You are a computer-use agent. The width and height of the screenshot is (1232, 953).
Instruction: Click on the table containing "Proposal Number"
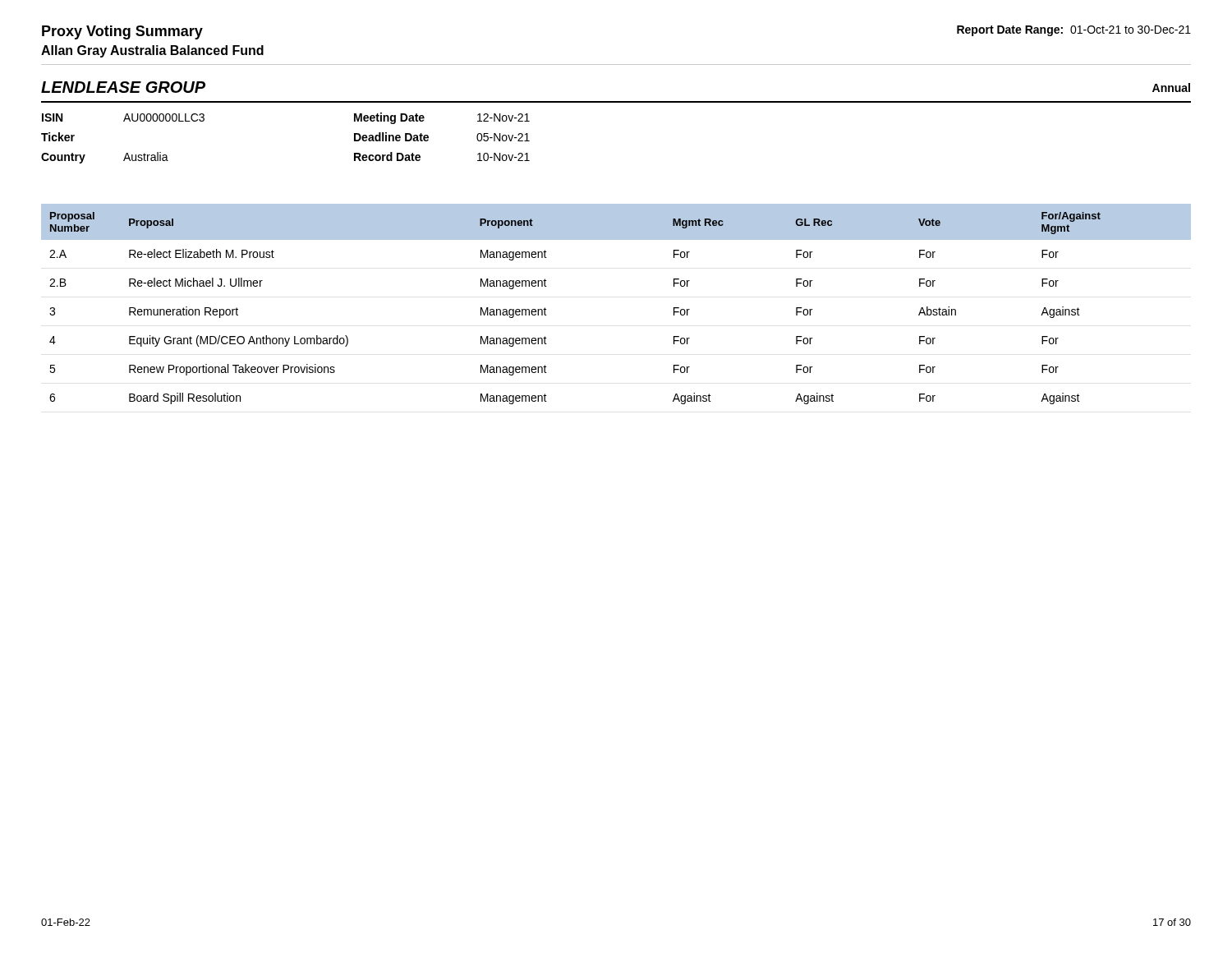(x=616, y=308)
